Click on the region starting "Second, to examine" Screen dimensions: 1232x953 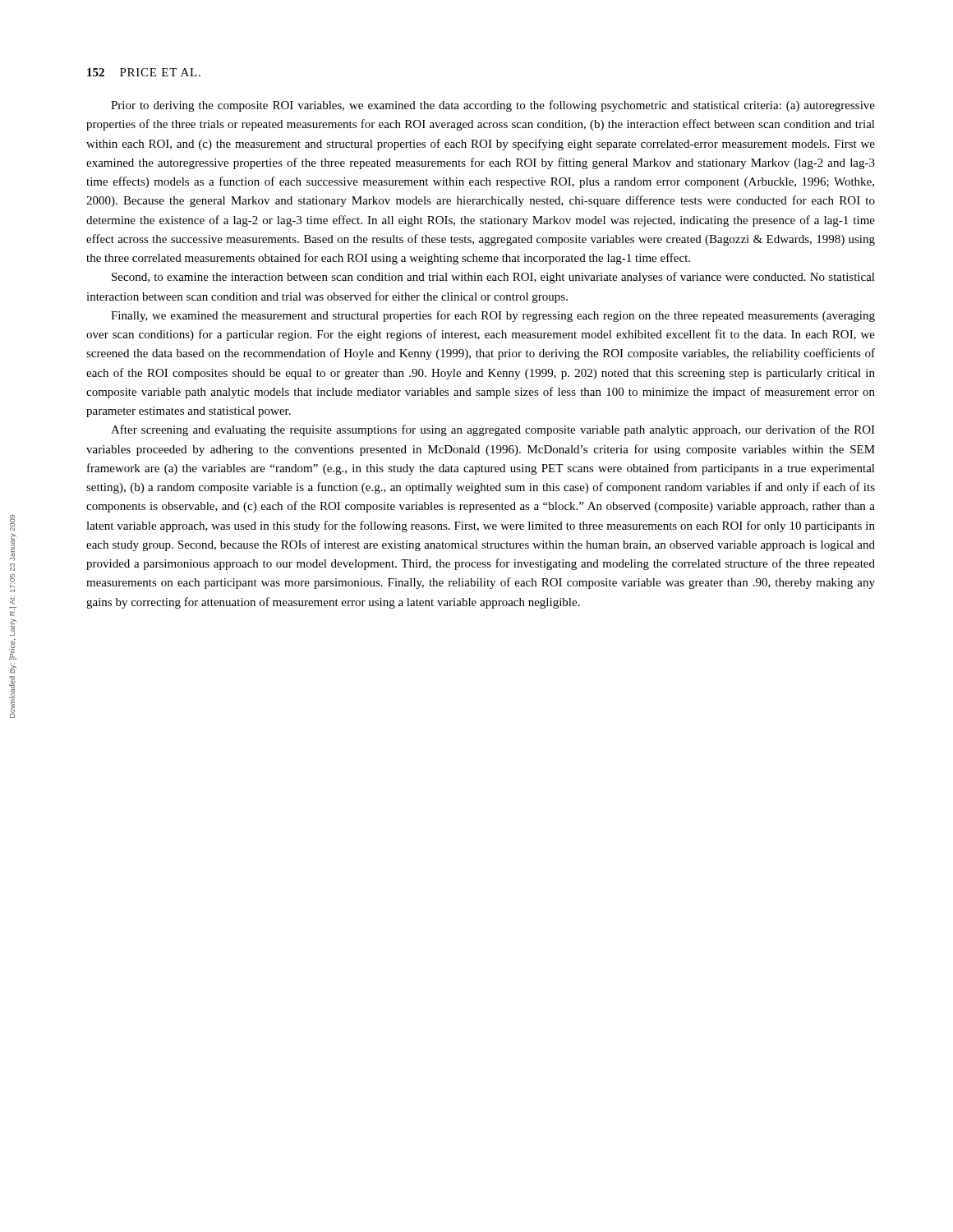(x=481, y=287)
